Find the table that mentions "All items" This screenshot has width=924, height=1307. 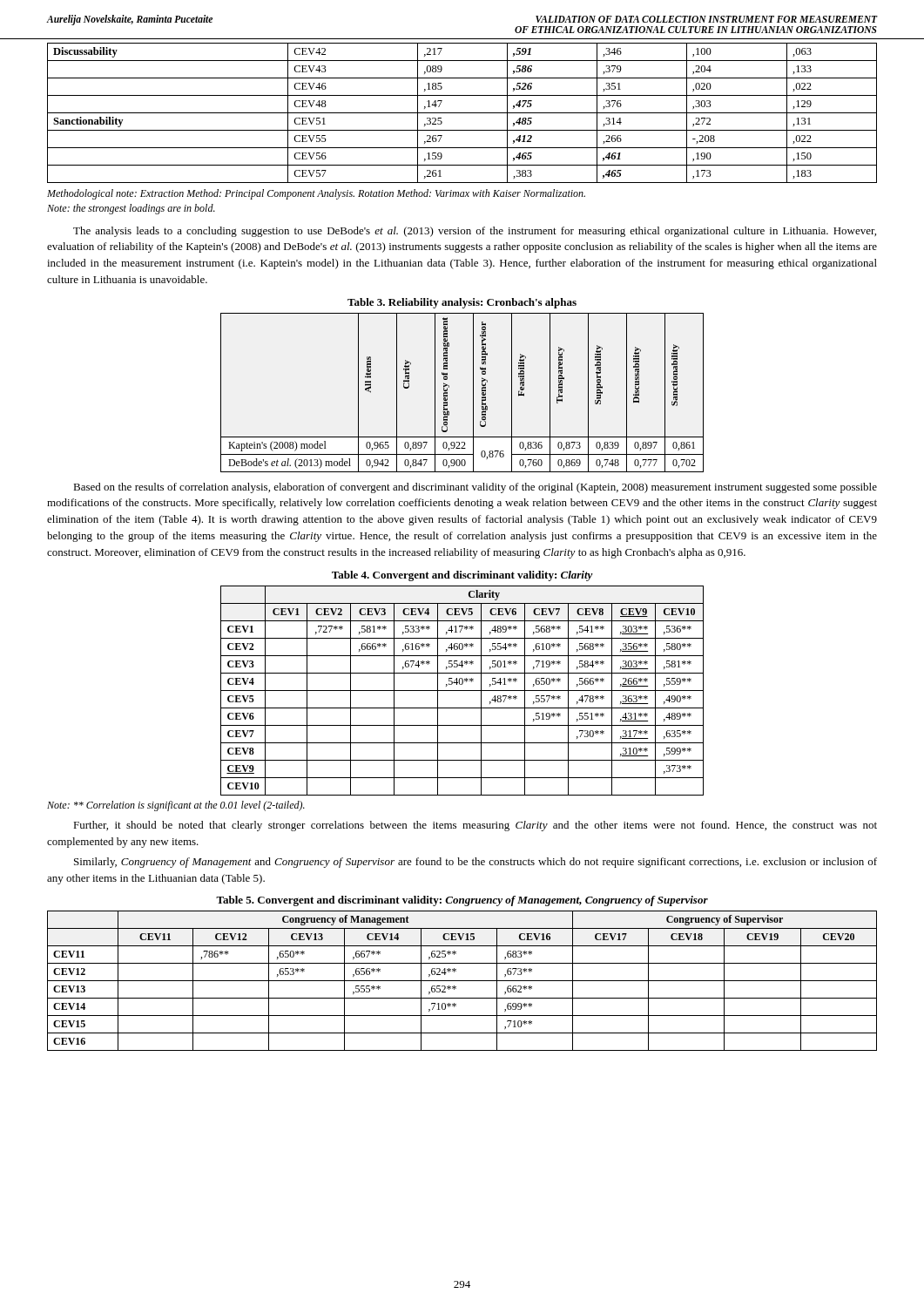(x=462, y=392)
